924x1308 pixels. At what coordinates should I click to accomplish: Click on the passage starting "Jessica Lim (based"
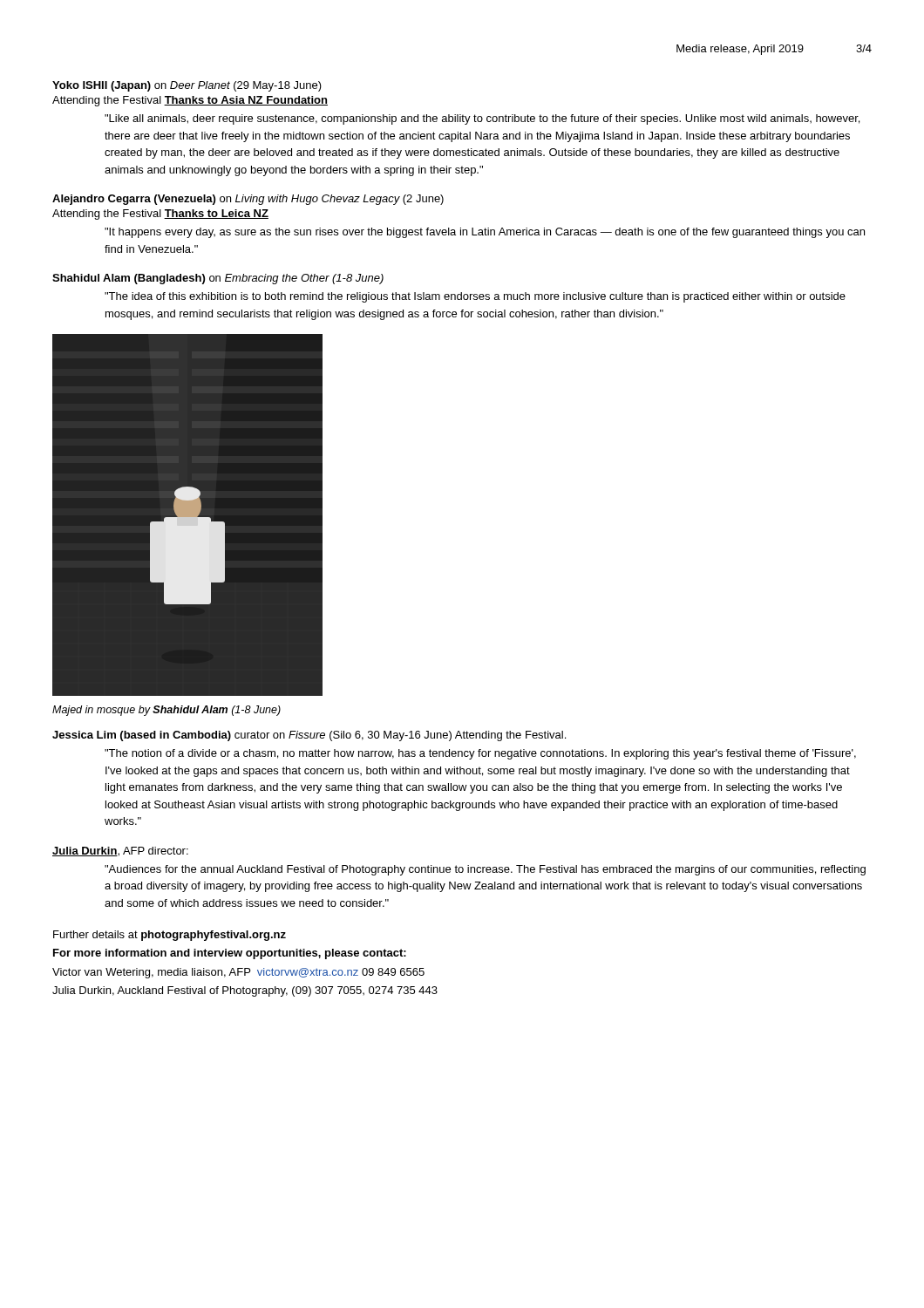click(462, 779)
